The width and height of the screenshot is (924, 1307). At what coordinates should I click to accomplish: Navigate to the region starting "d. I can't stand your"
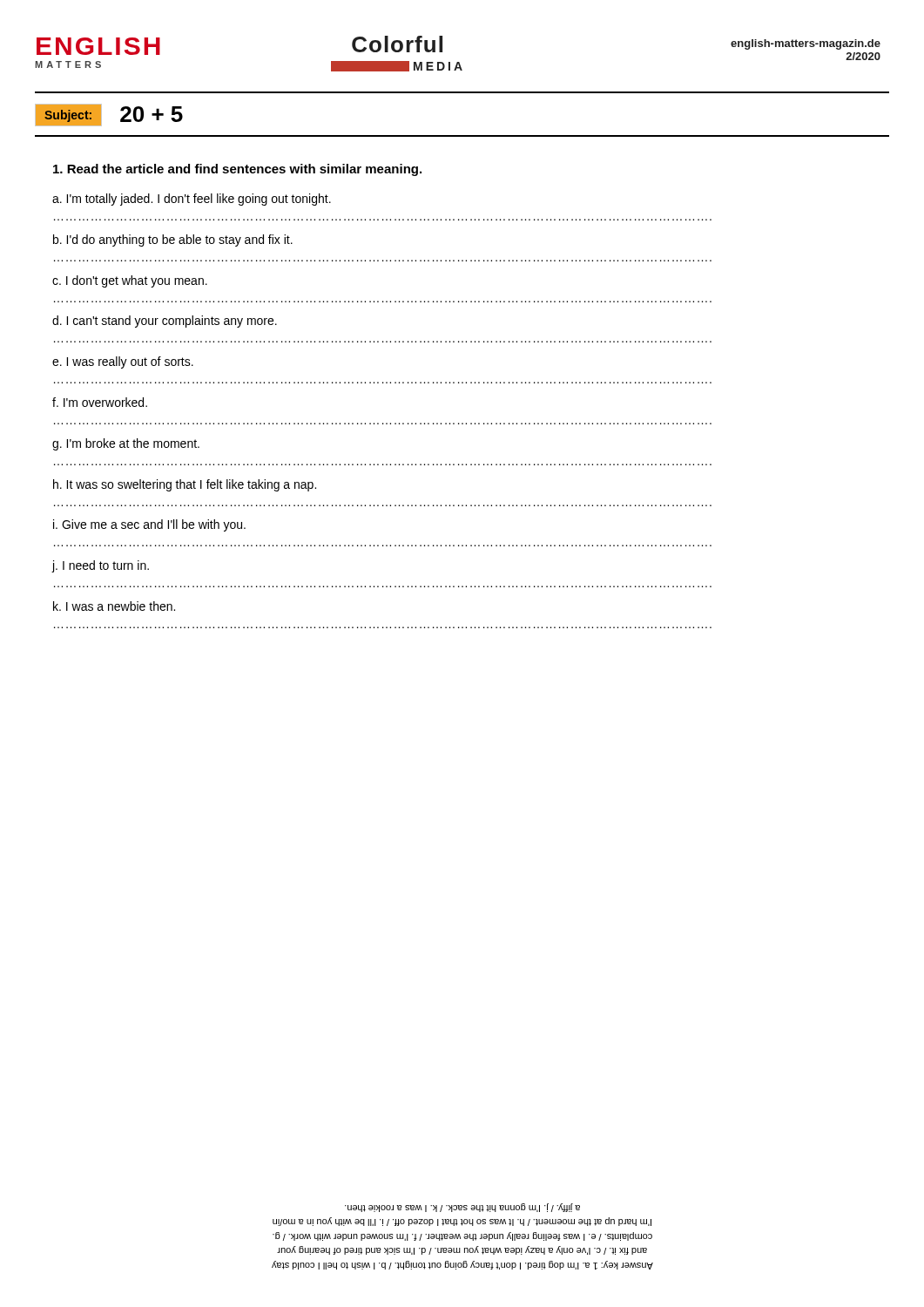click(462, 330)
